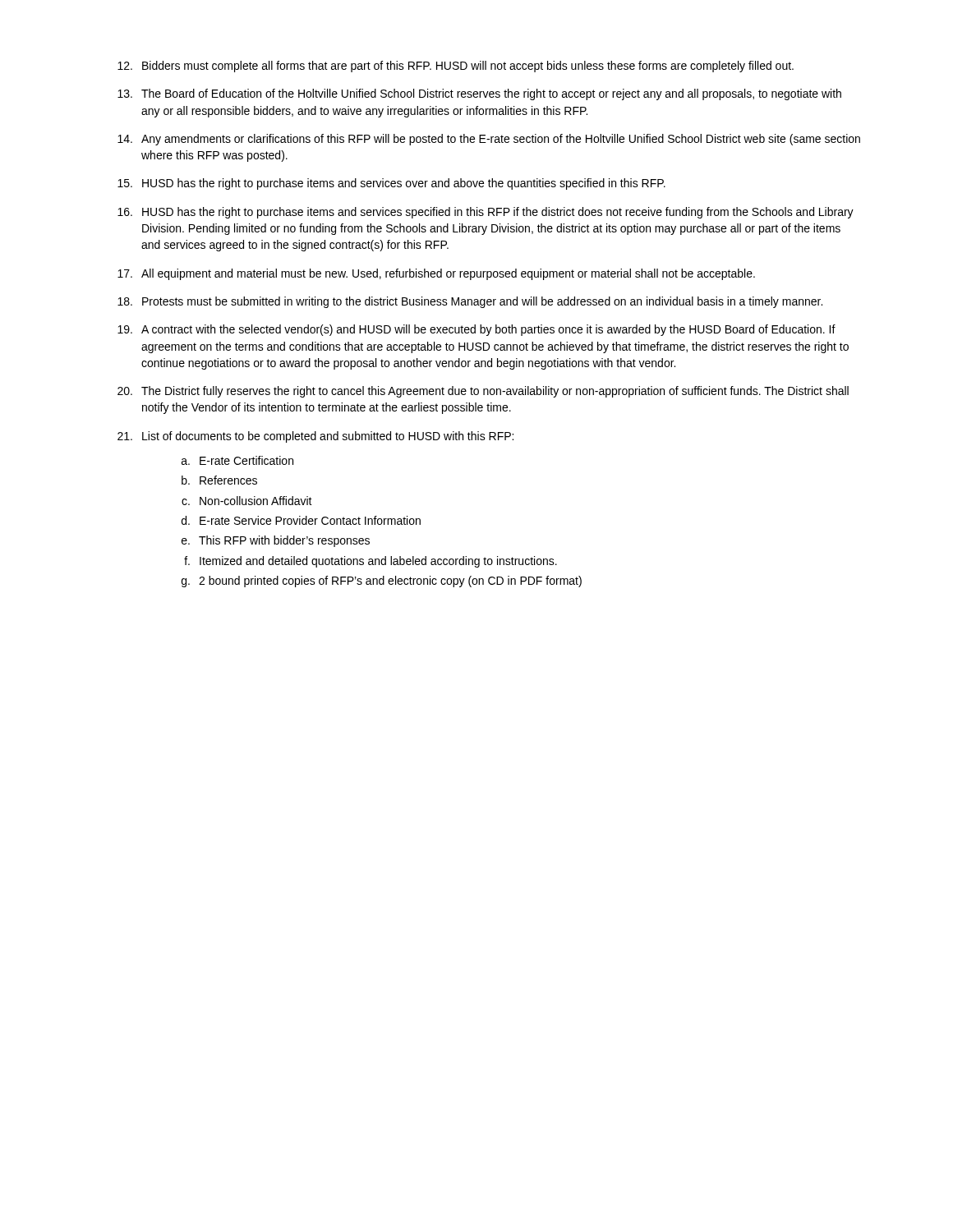Screen dimensions: 1232x953
Task: Point to the block beginning "12. Bidders must complete all"
Action: (476, 66)
